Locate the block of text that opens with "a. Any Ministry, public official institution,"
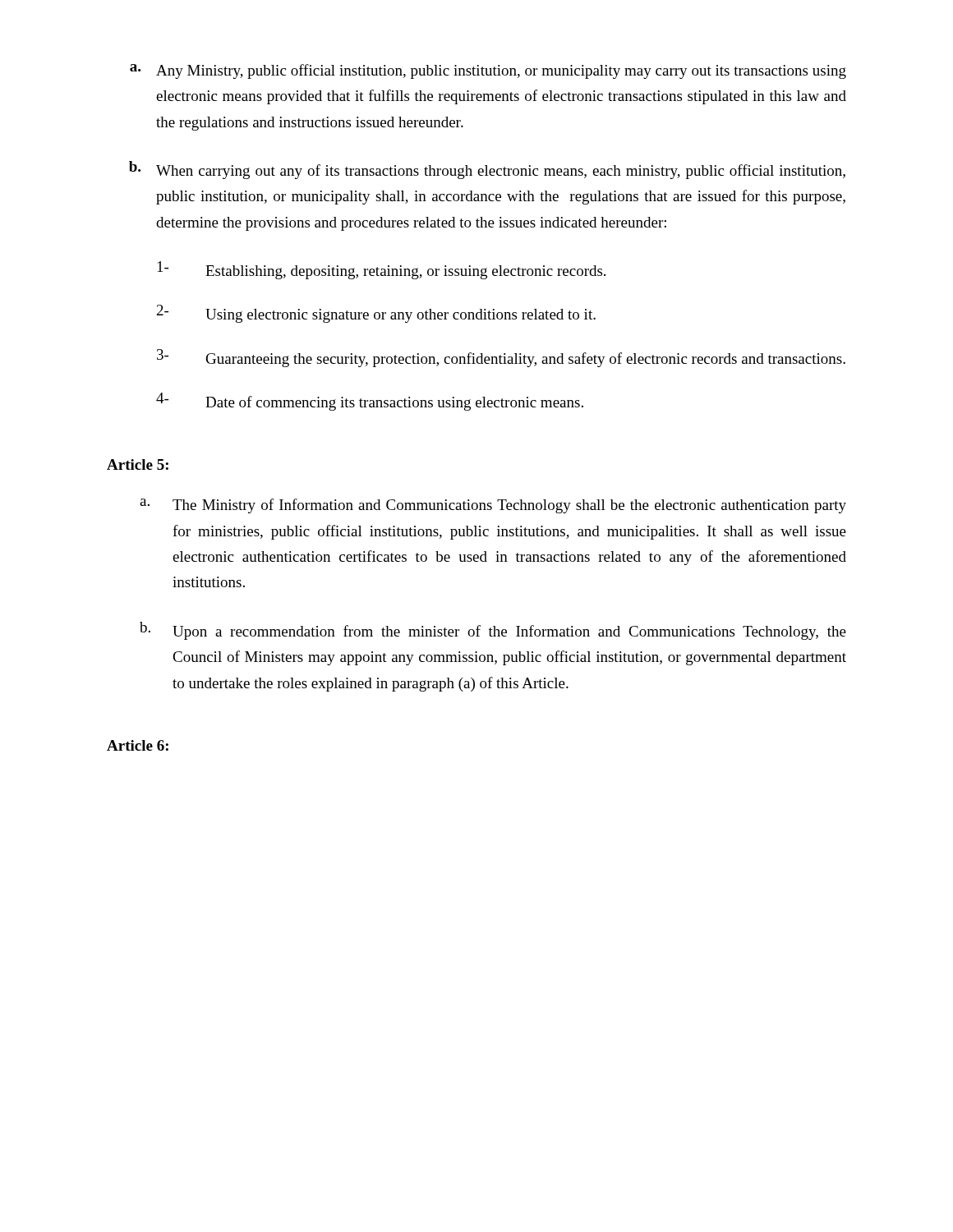The width and height of the screenshot is (953, 1232). [x=476, y=96]
